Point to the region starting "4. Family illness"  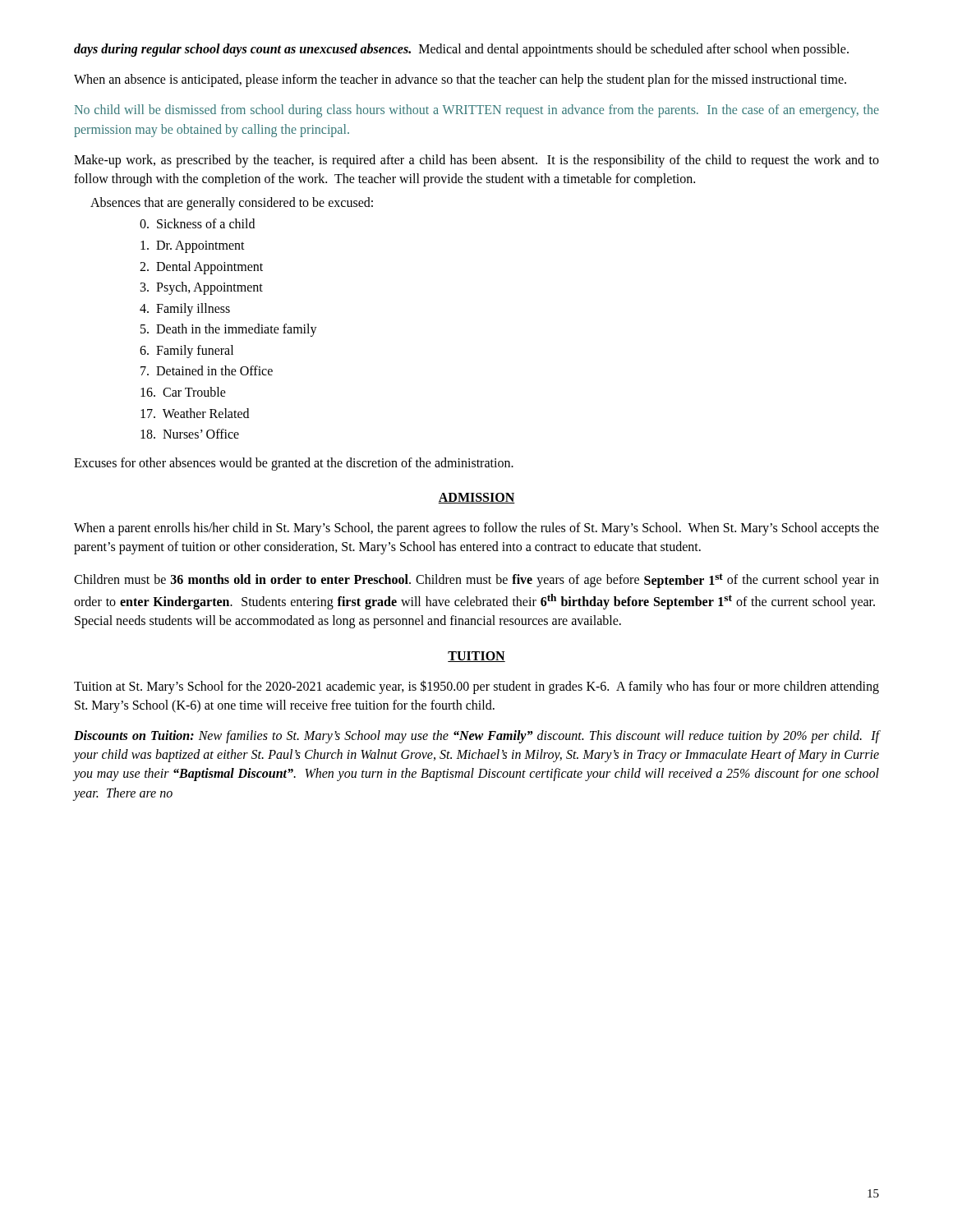pos(185,308)
